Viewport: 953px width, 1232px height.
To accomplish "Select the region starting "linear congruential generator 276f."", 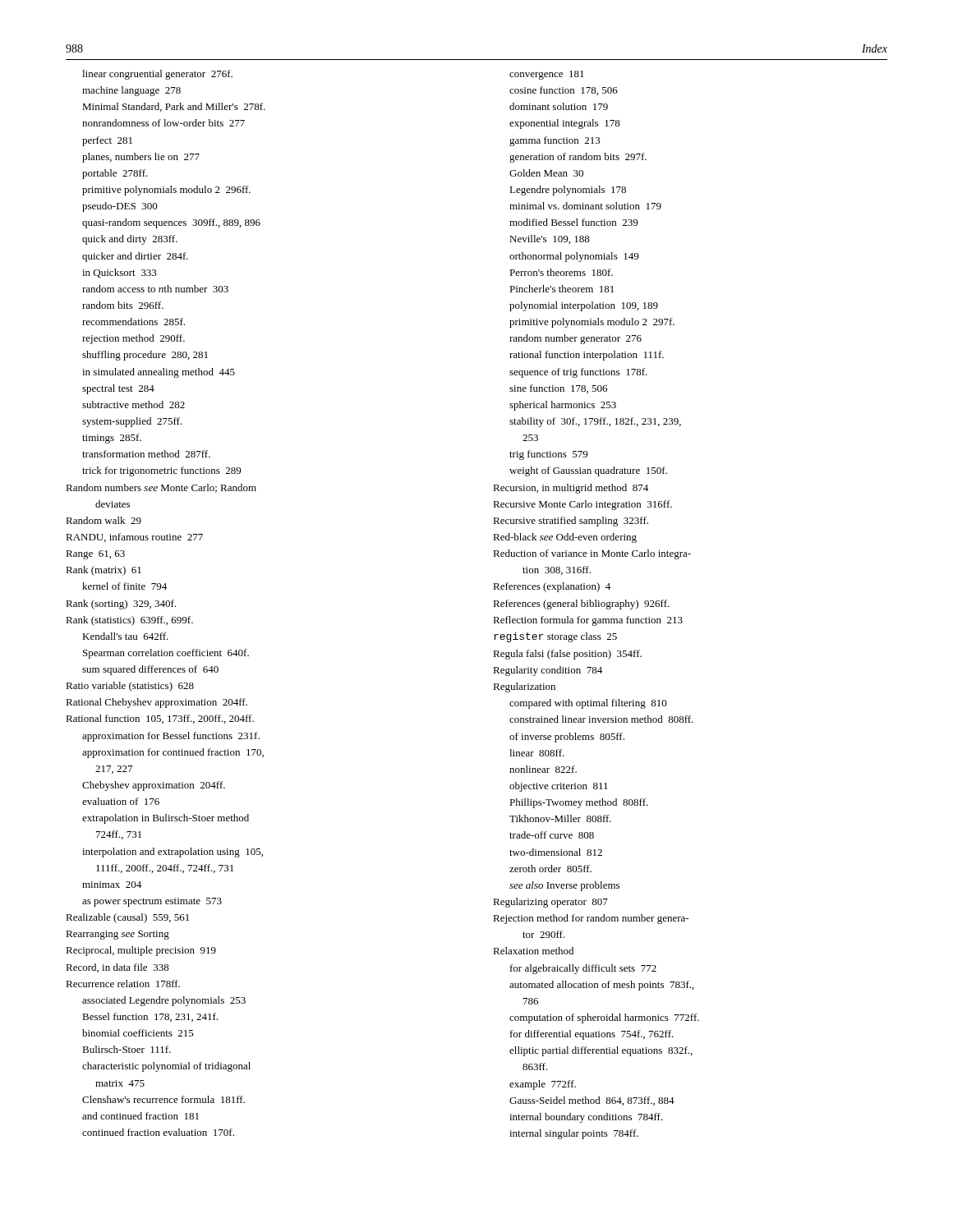I will point(157,75).
